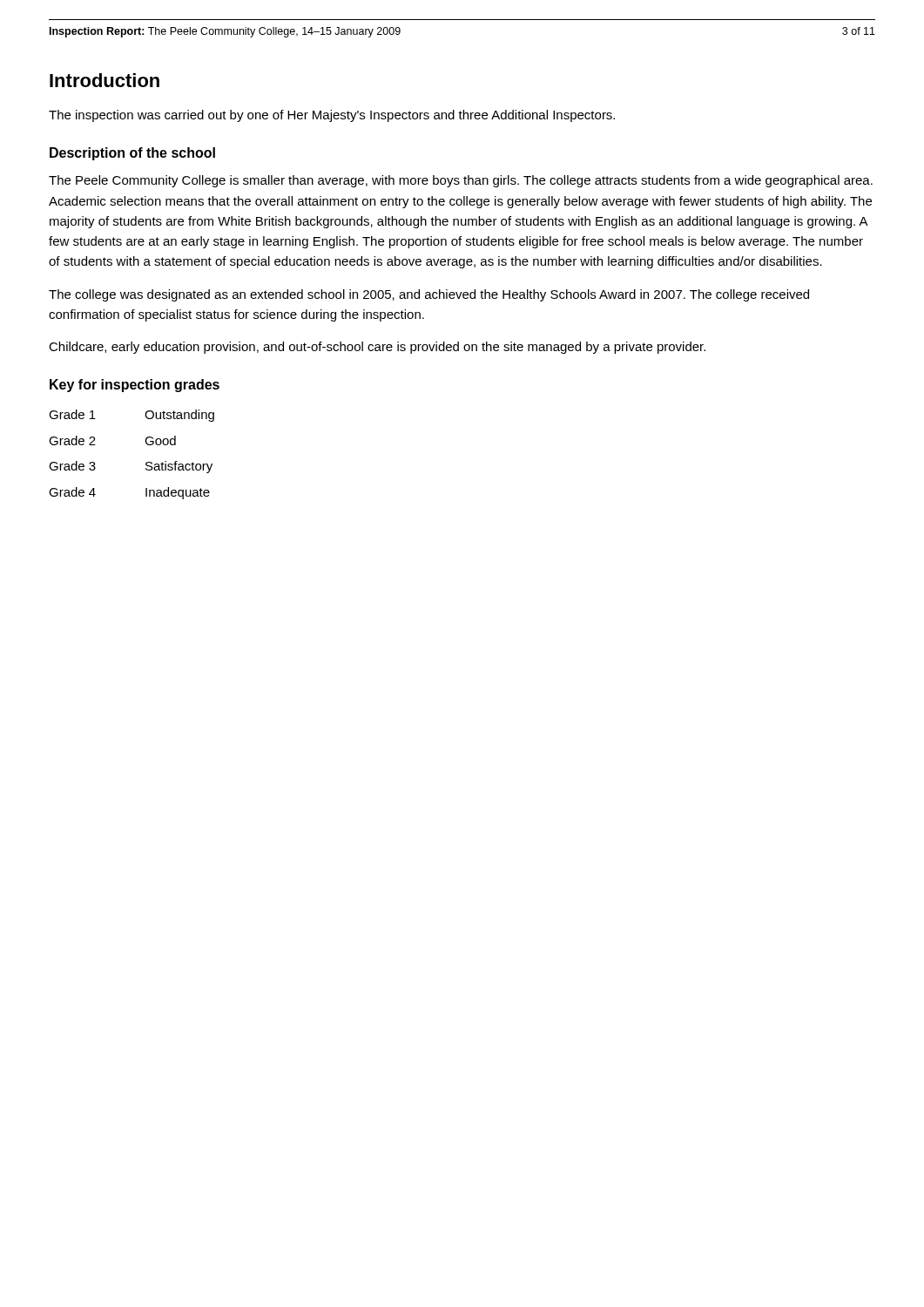Viewport: 924px width, 1307px height.
Task: Select the text starting "Childcare, early education provision, and"
Action: pyautogui.click(x=378, y=346)
